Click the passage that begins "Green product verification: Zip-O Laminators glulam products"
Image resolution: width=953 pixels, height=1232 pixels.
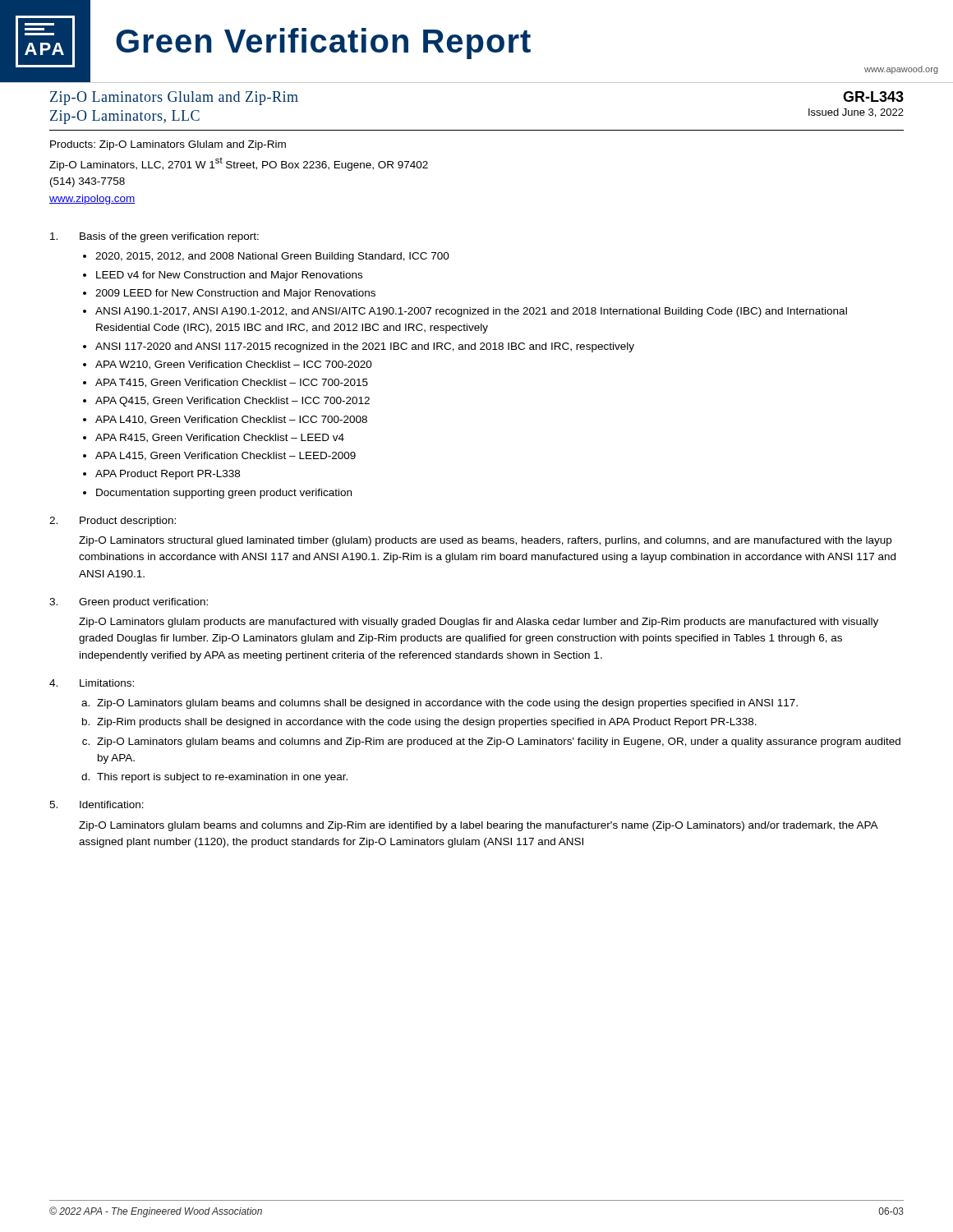(x=476, y=629)
